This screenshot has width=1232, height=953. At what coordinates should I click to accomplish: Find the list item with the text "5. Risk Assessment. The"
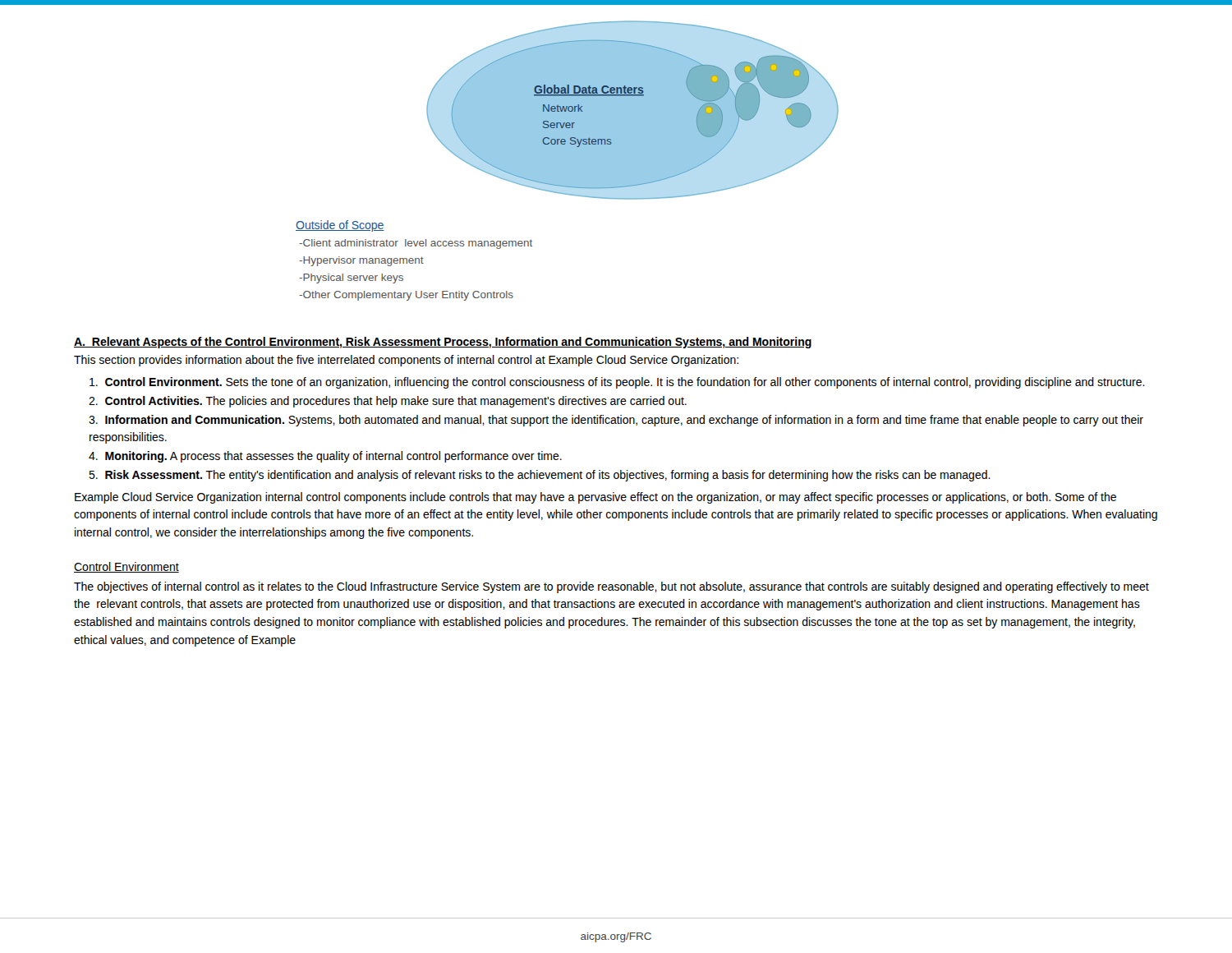click(540, 475)
